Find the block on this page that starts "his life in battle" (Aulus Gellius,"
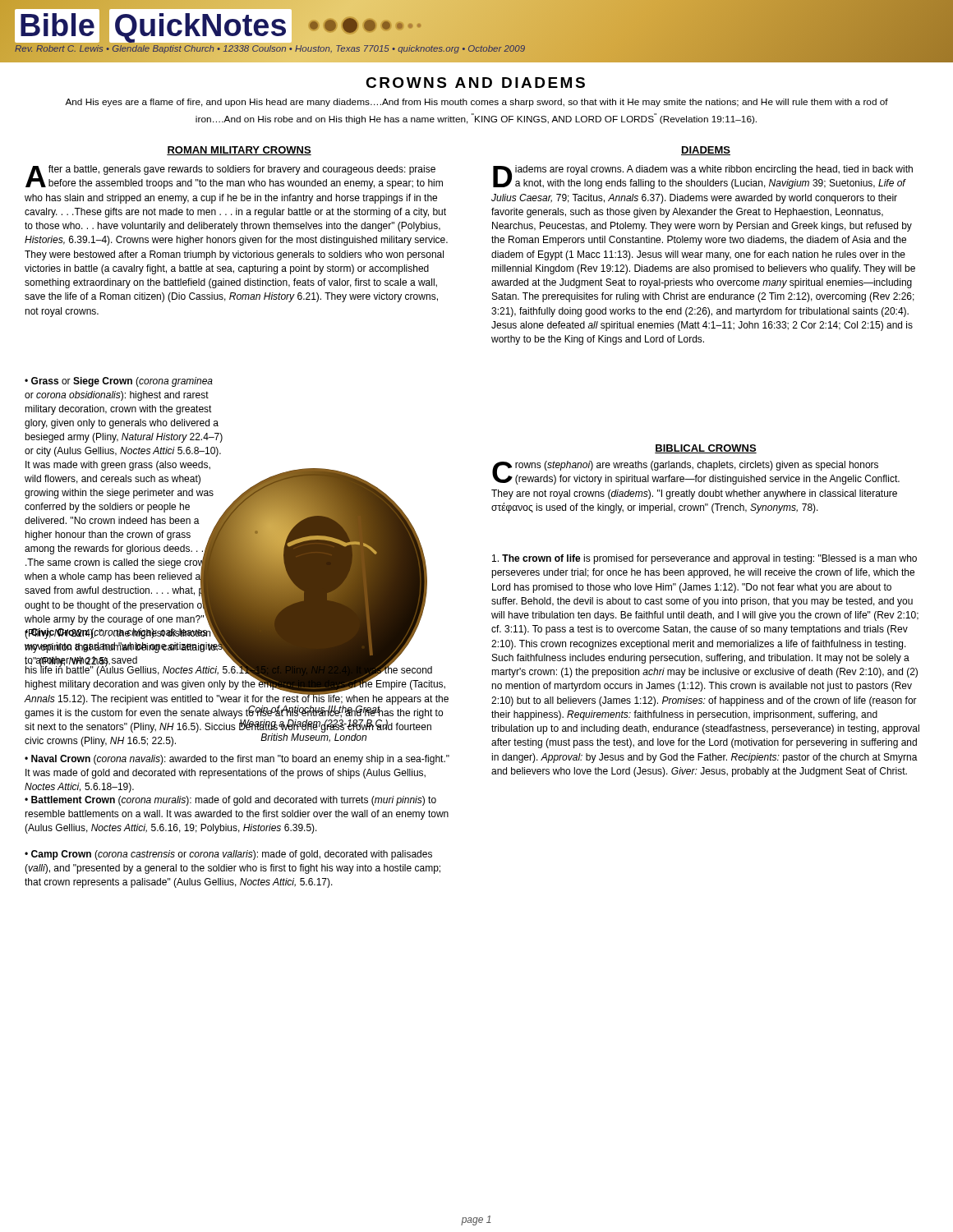Image resolution: width=953 pixels, height=1232 pixels. coord(237,706)
